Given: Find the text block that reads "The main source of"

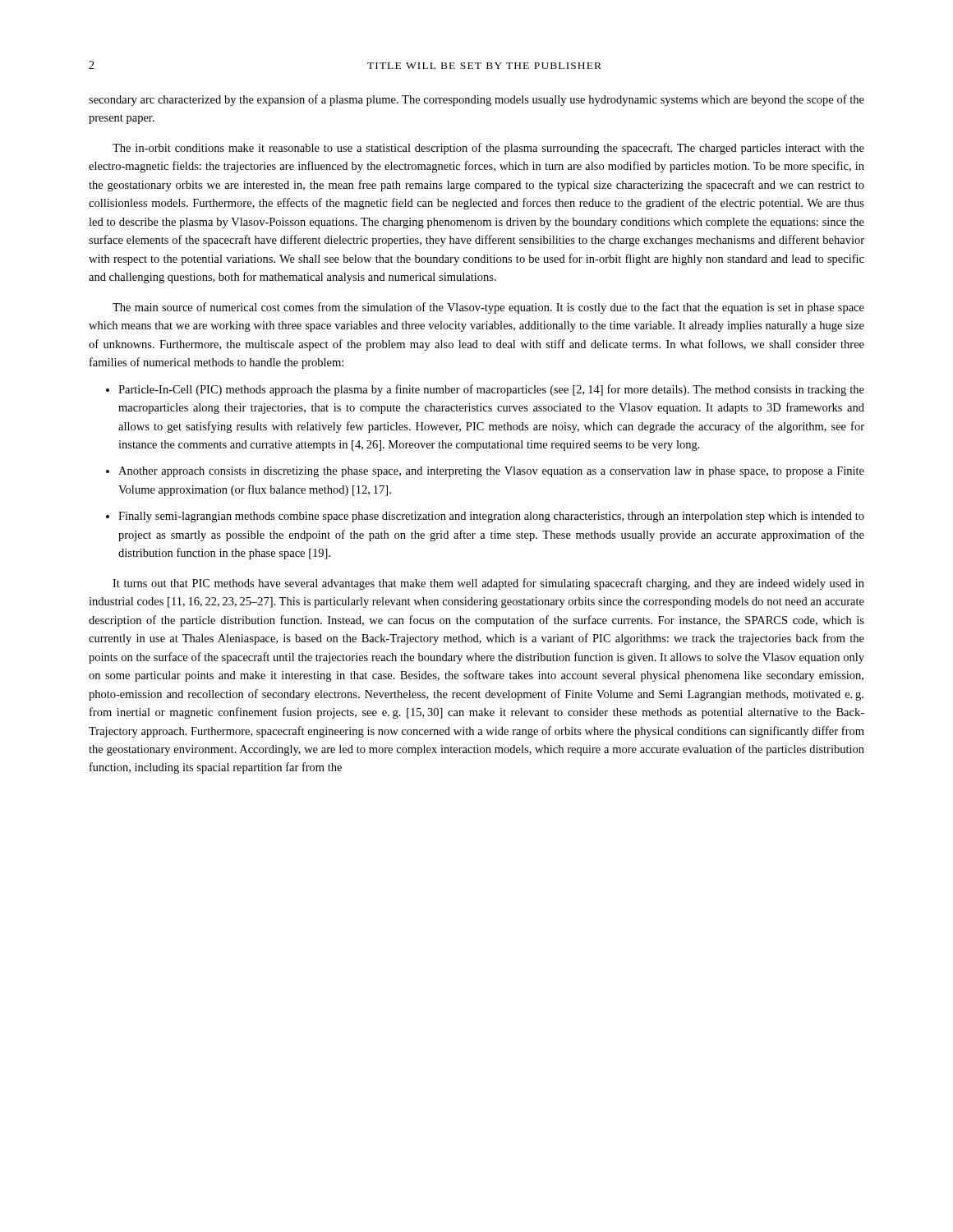Looking at the screenshot, I should [x=476, y=335].
